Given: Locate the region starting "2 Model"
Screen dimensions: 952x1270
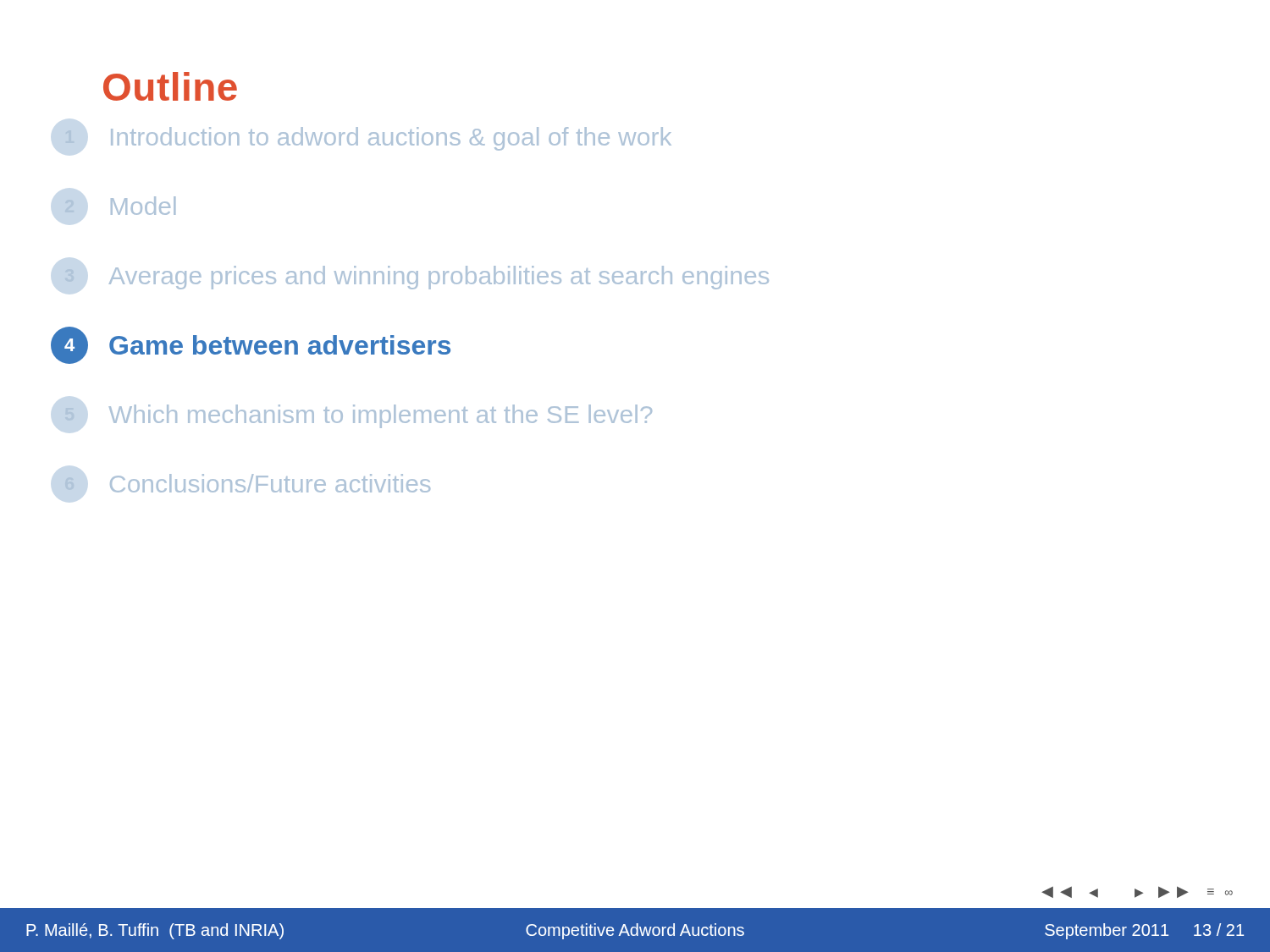Looking at the screenshot, I should 114,206.
